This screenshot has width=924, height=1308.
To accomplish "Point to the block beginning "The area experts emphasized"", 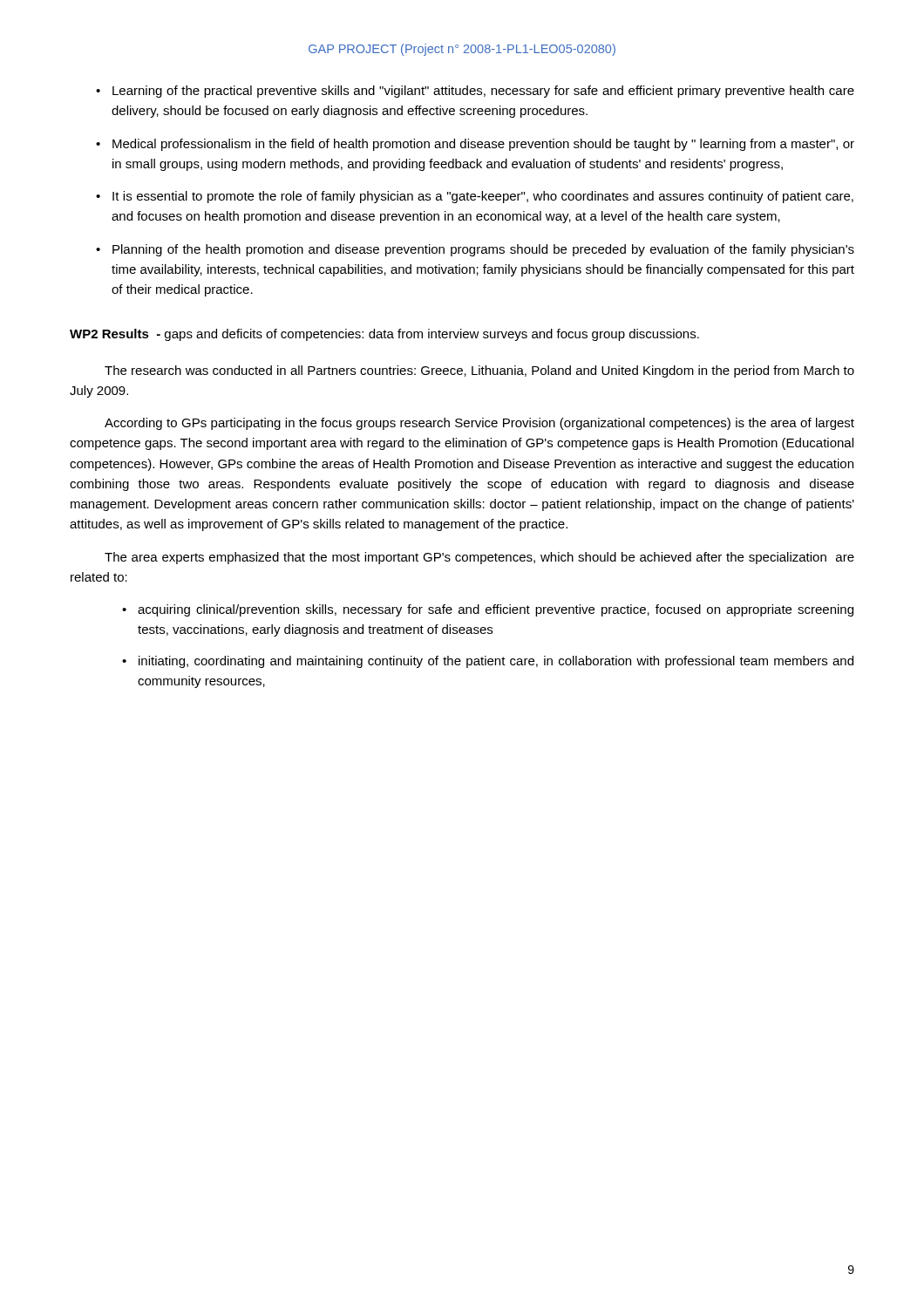I will coord(462,566).
